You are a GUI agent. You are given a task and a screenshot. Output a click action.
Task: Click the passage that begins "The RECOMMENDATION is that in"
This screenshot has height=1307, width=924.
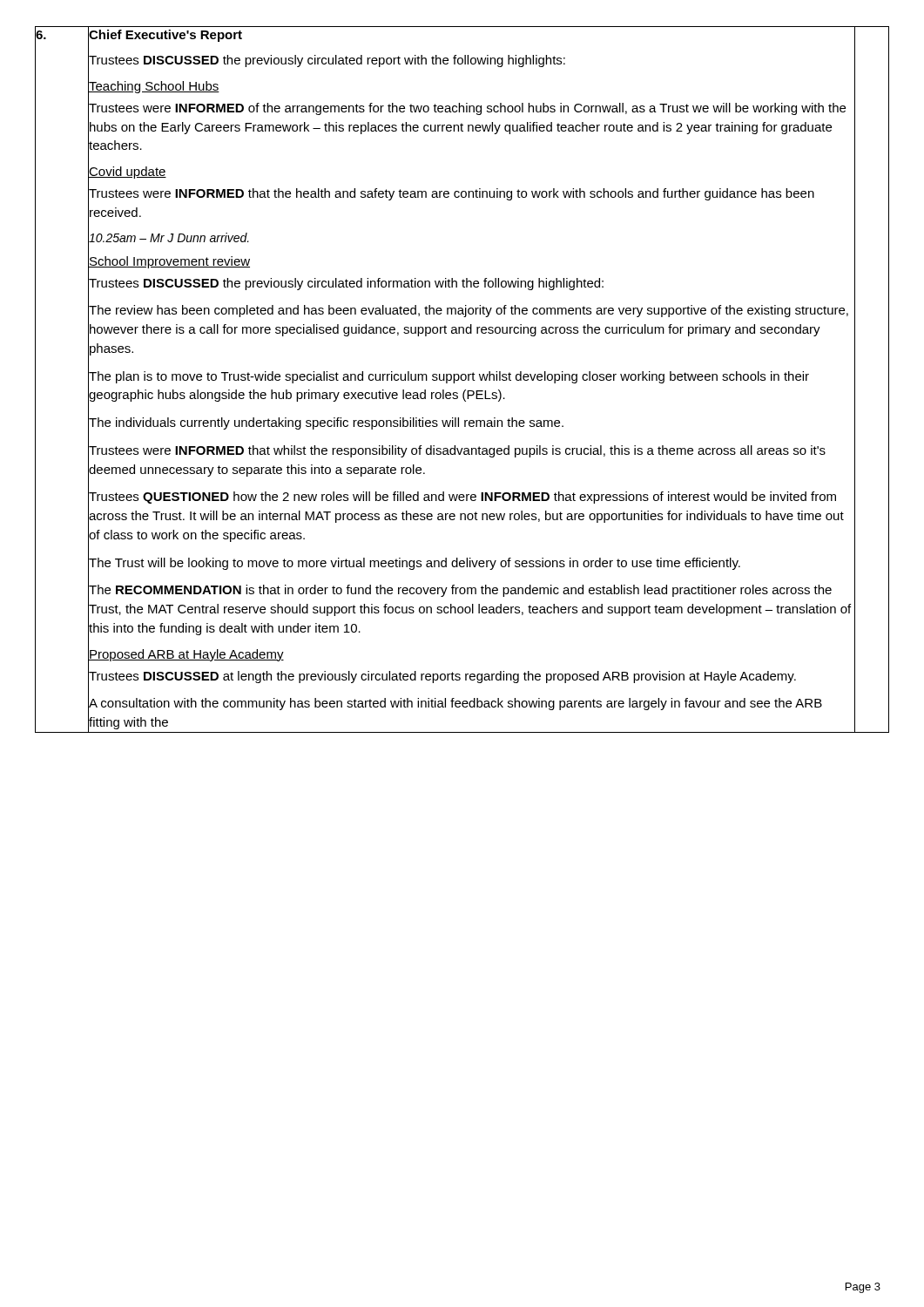point(470,609)
